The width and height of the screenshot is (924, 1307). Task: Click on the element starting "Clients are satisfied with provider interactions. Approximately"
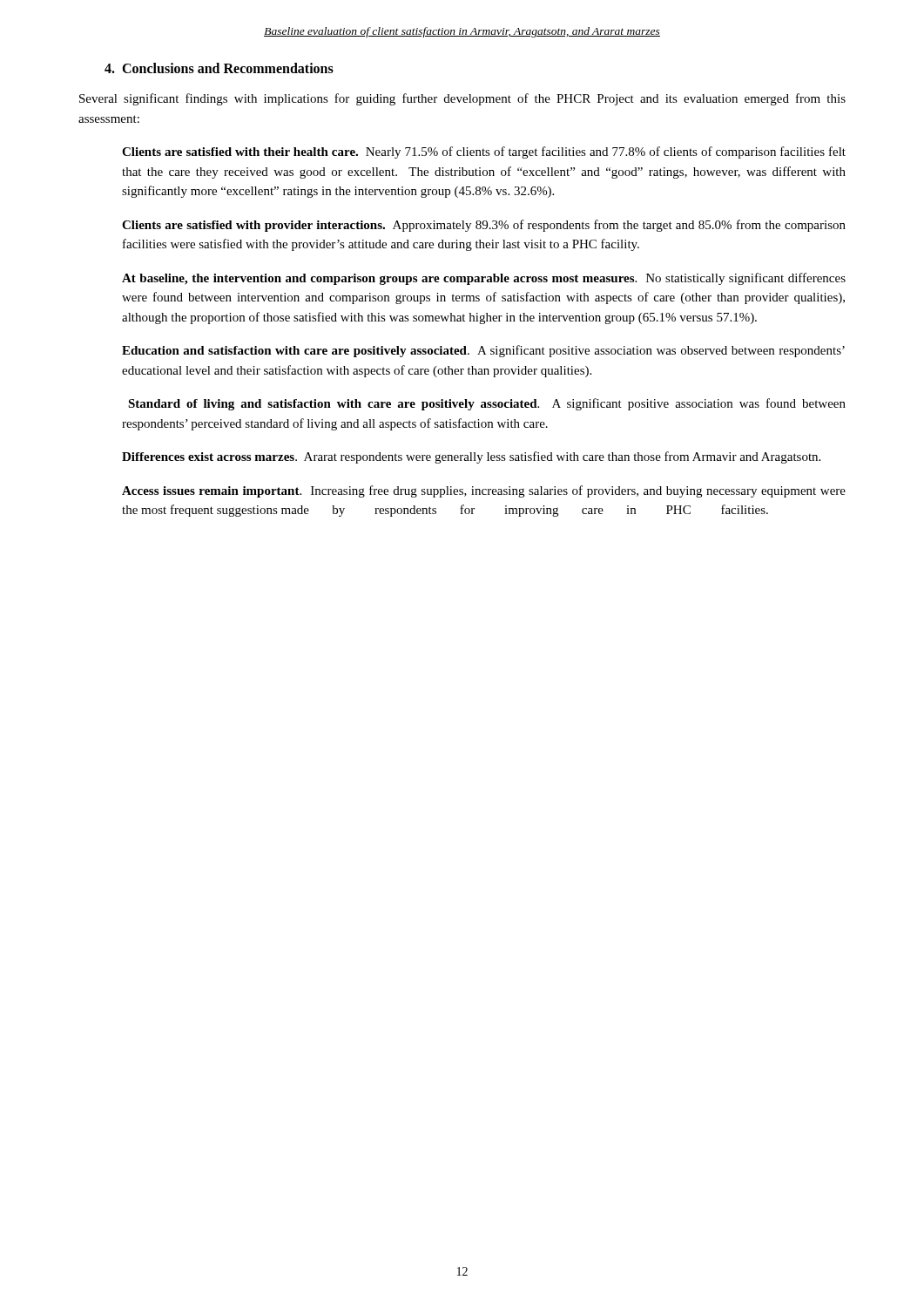[x=484, y=234]
